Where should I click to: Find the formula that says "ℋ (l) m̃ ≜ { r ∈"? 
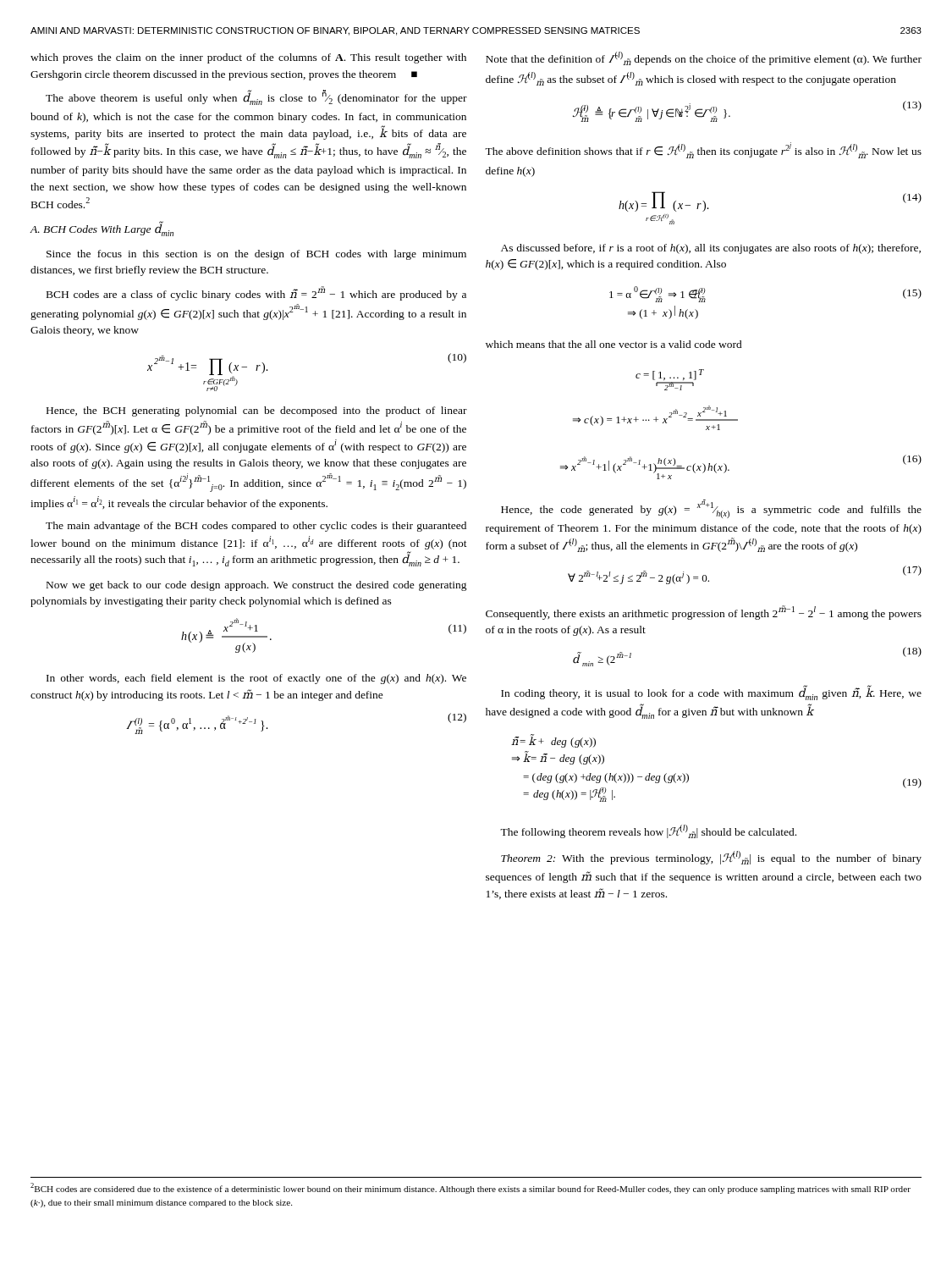[x=648, y=111]
